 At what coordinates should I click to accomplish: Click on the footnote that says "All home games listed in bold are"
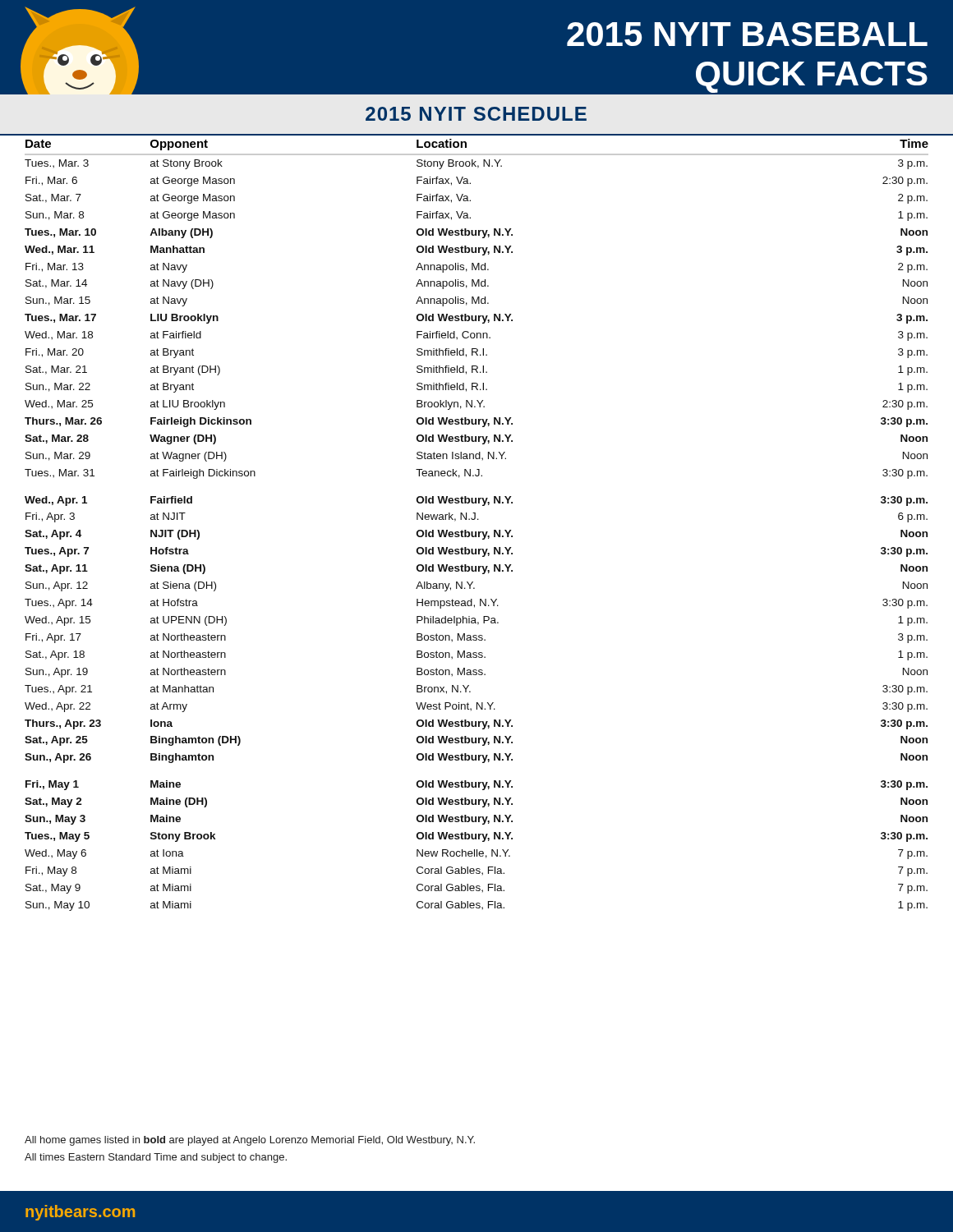coord(250,1148)
